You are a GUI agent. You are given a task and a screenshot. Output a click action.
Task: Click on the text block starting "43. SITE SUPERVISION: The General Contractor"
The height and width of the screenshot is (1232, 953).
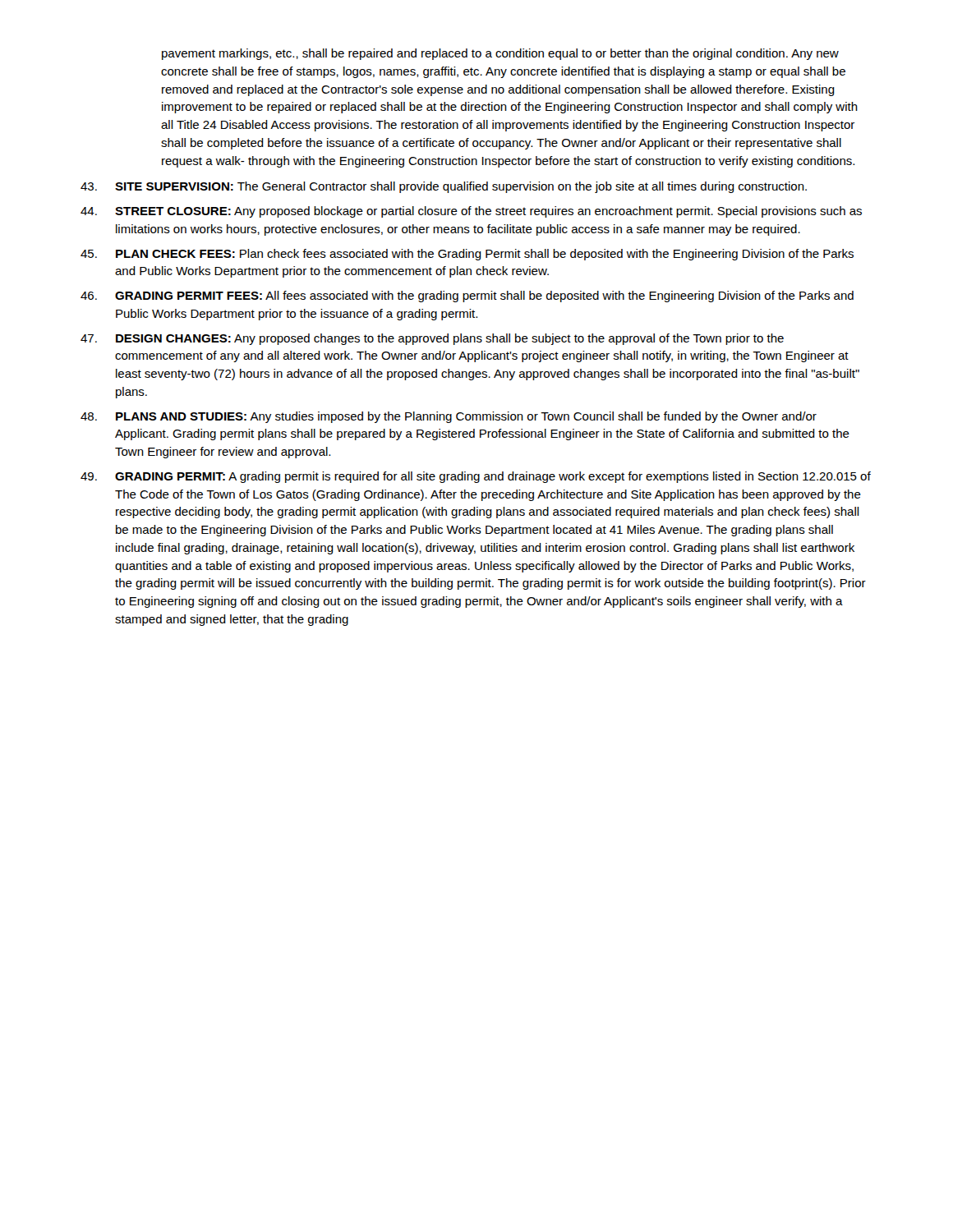pyautogui.click(x=476, y=187)
